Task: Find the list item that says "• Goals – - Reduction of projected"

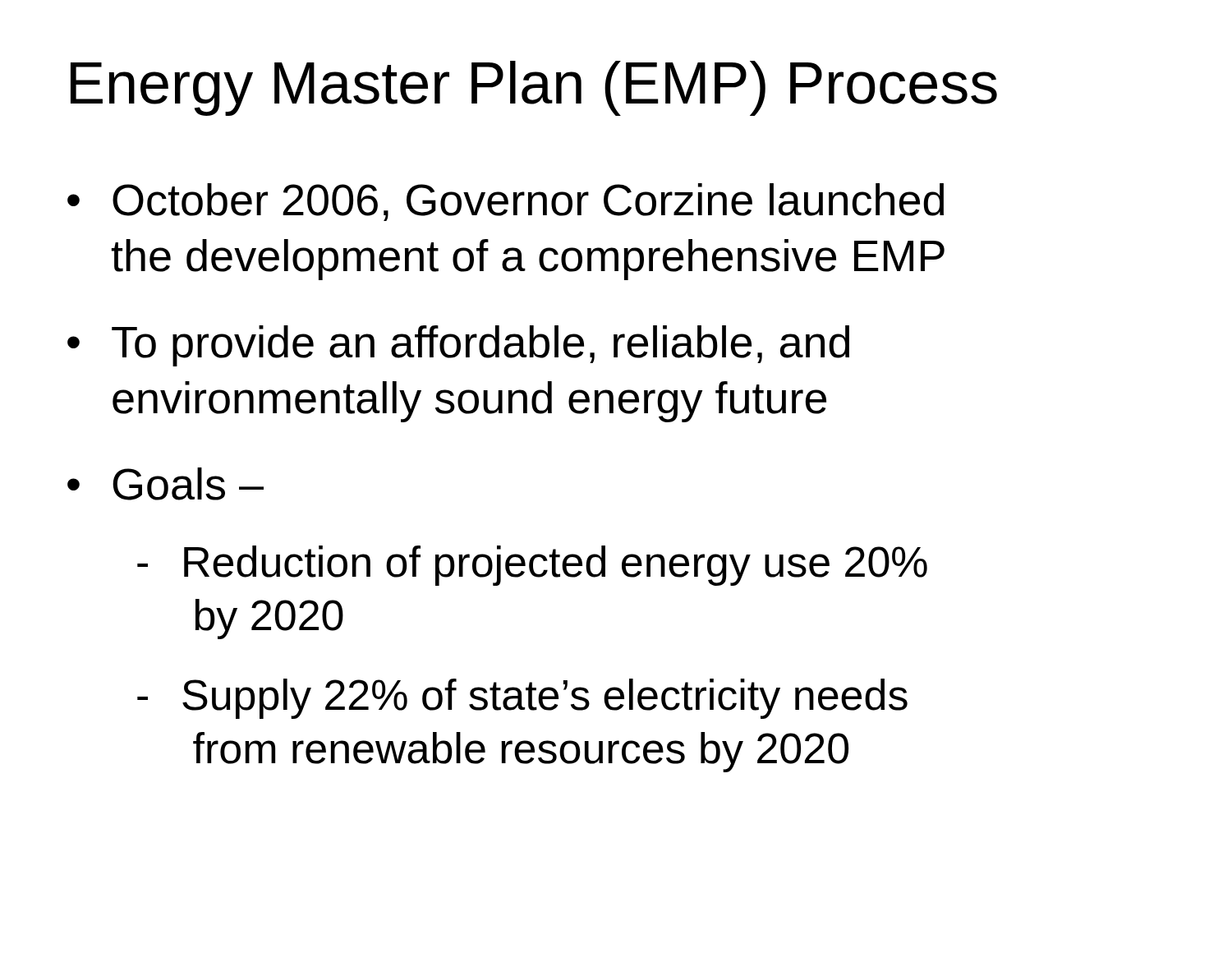Action: 165,484
